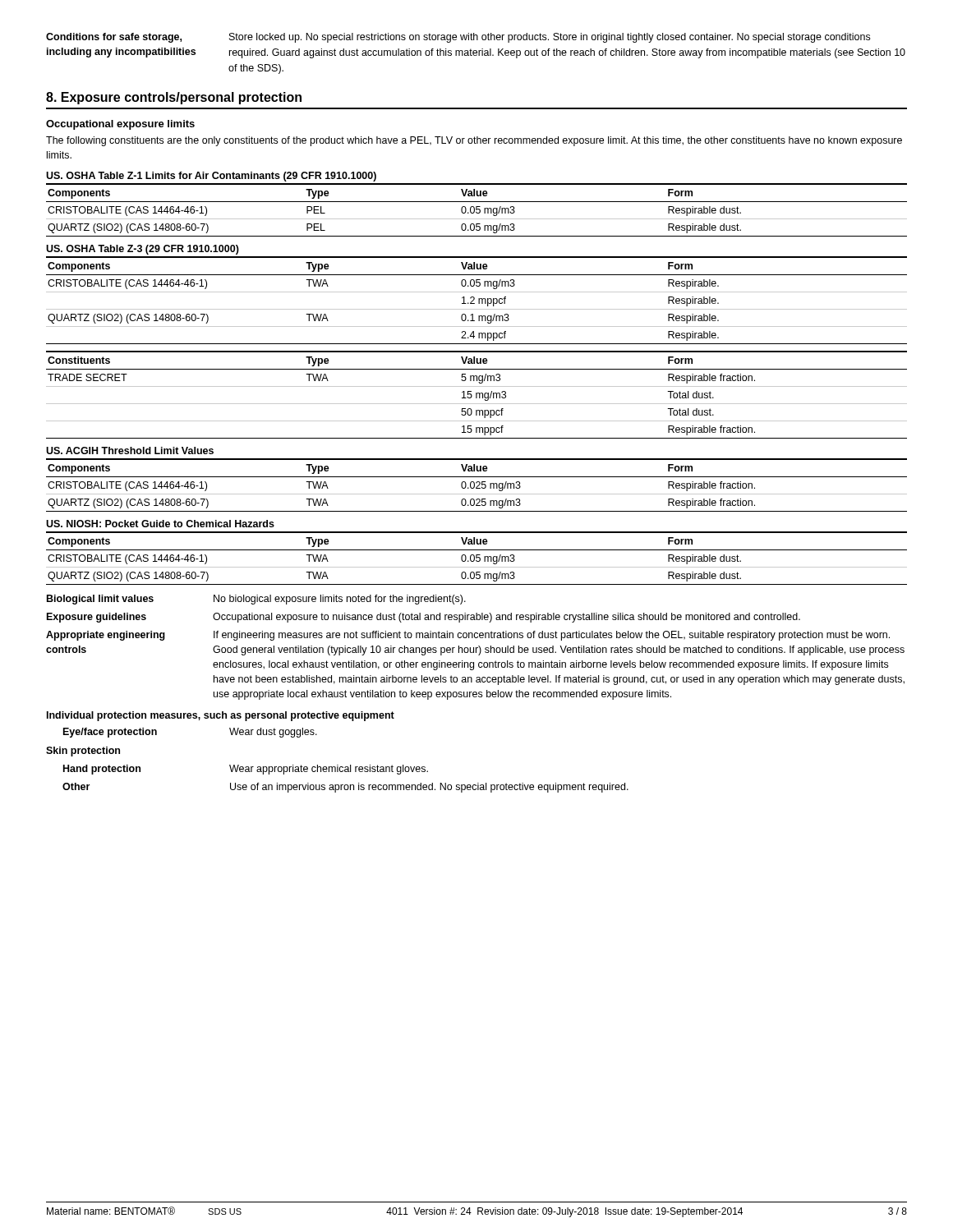Point to the region starting "Individual protection measures, such as personal"
The height and width of the screenshot is (1232, 953).
pos(220,716)
